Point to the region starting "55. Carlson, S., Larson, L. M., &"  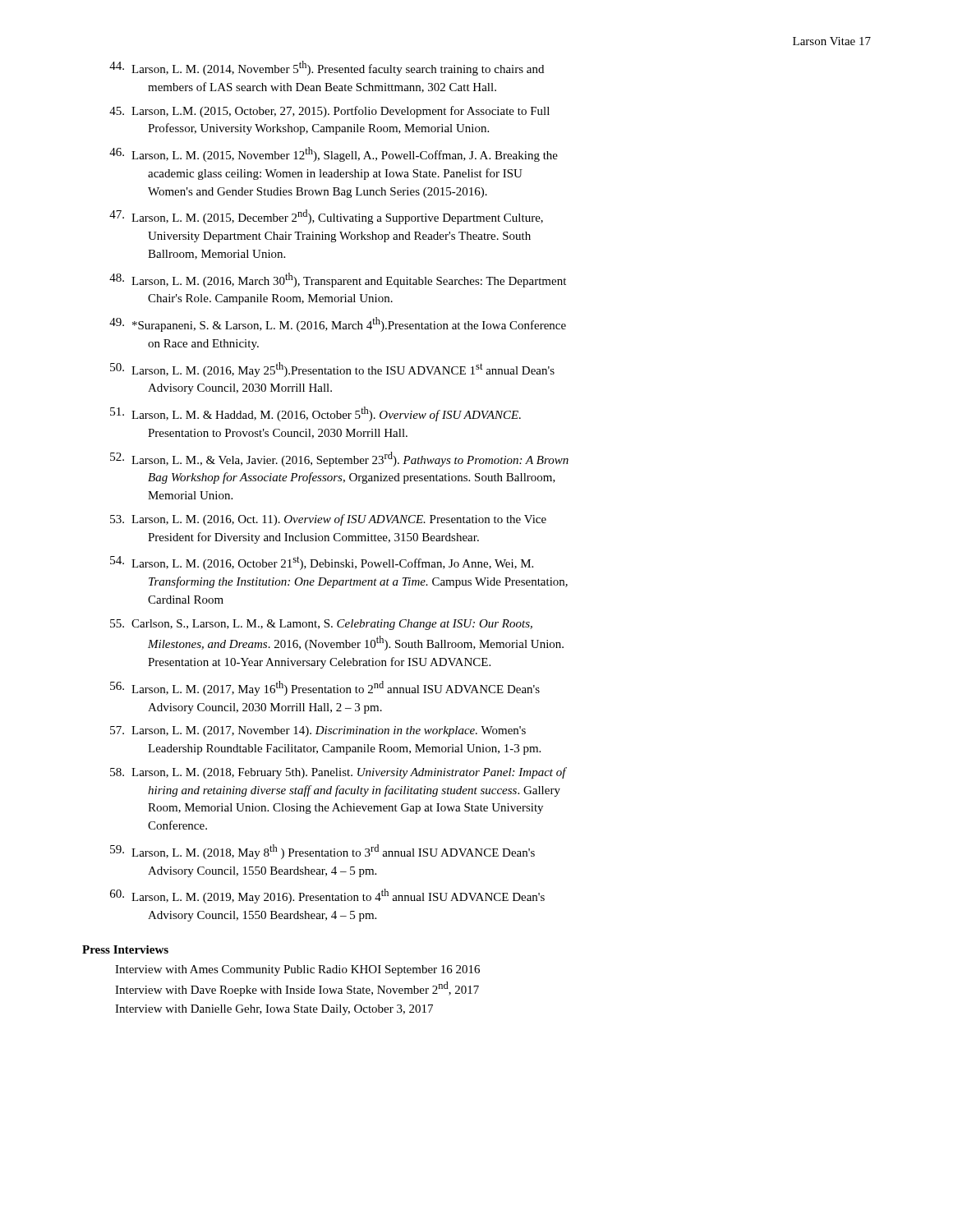[x=476, y=643]
